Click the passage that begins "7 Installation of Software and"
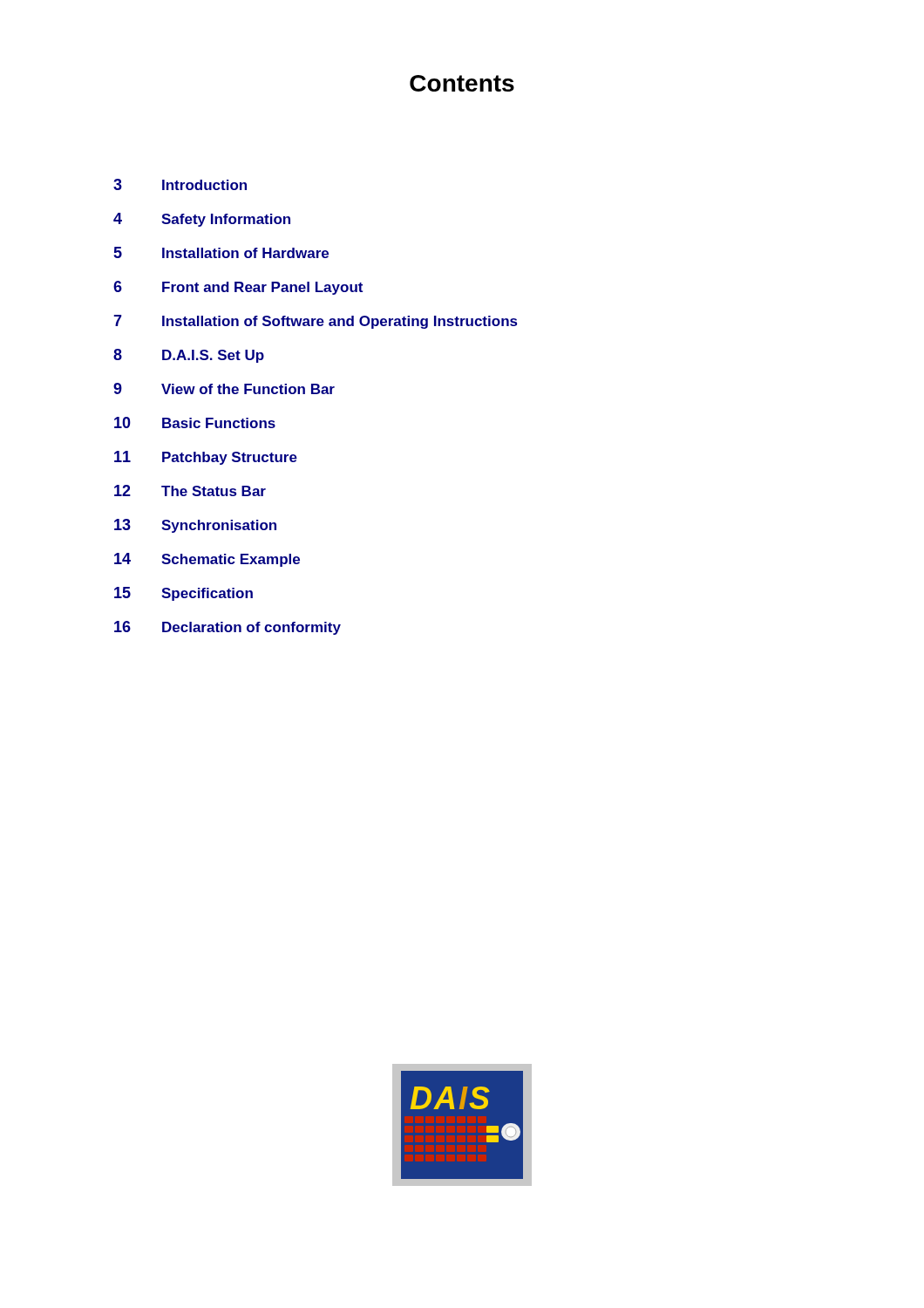 (x=316, y=321)
